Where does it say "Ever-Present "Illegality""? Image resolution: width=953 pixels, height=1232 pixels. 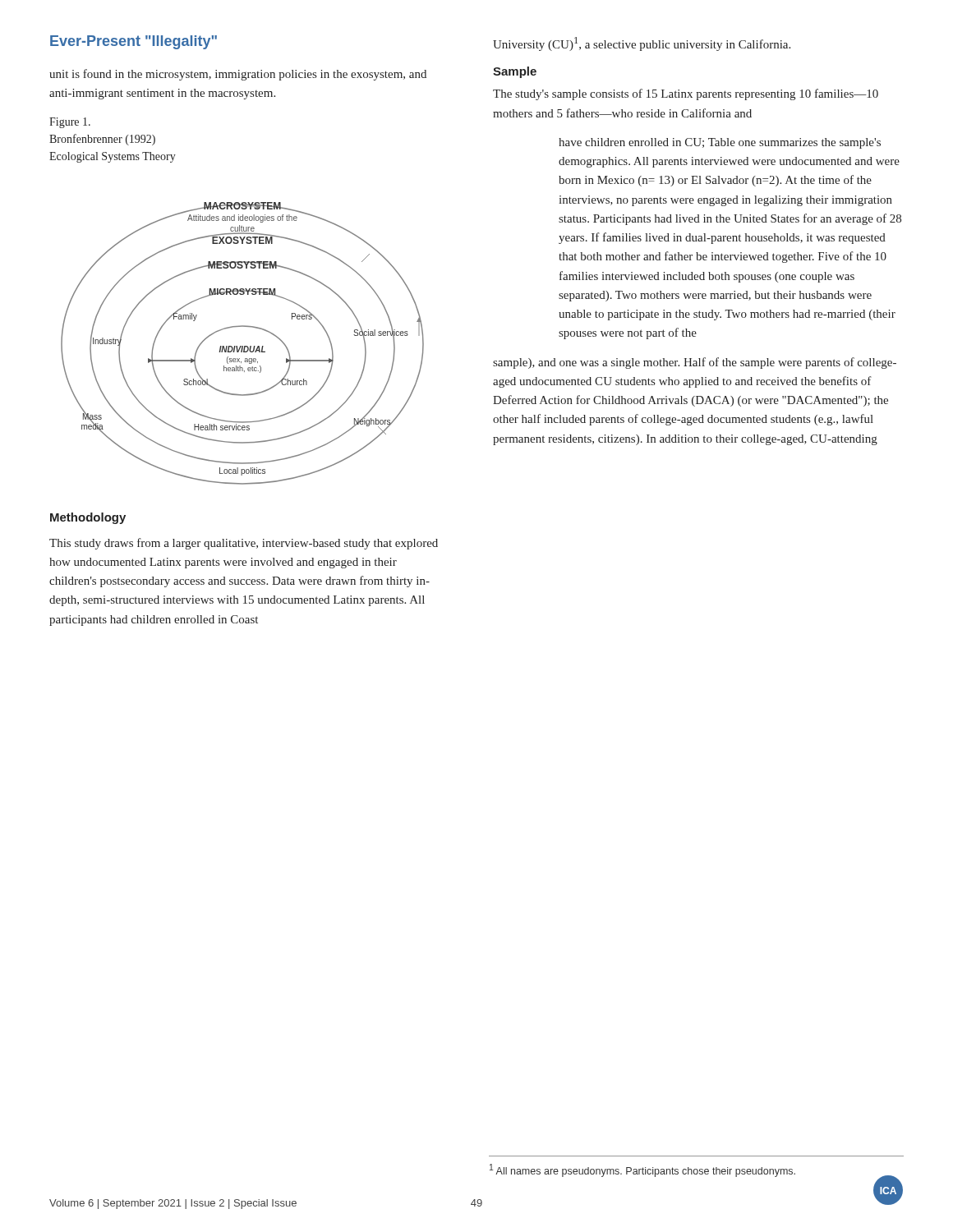click(134, 42)
